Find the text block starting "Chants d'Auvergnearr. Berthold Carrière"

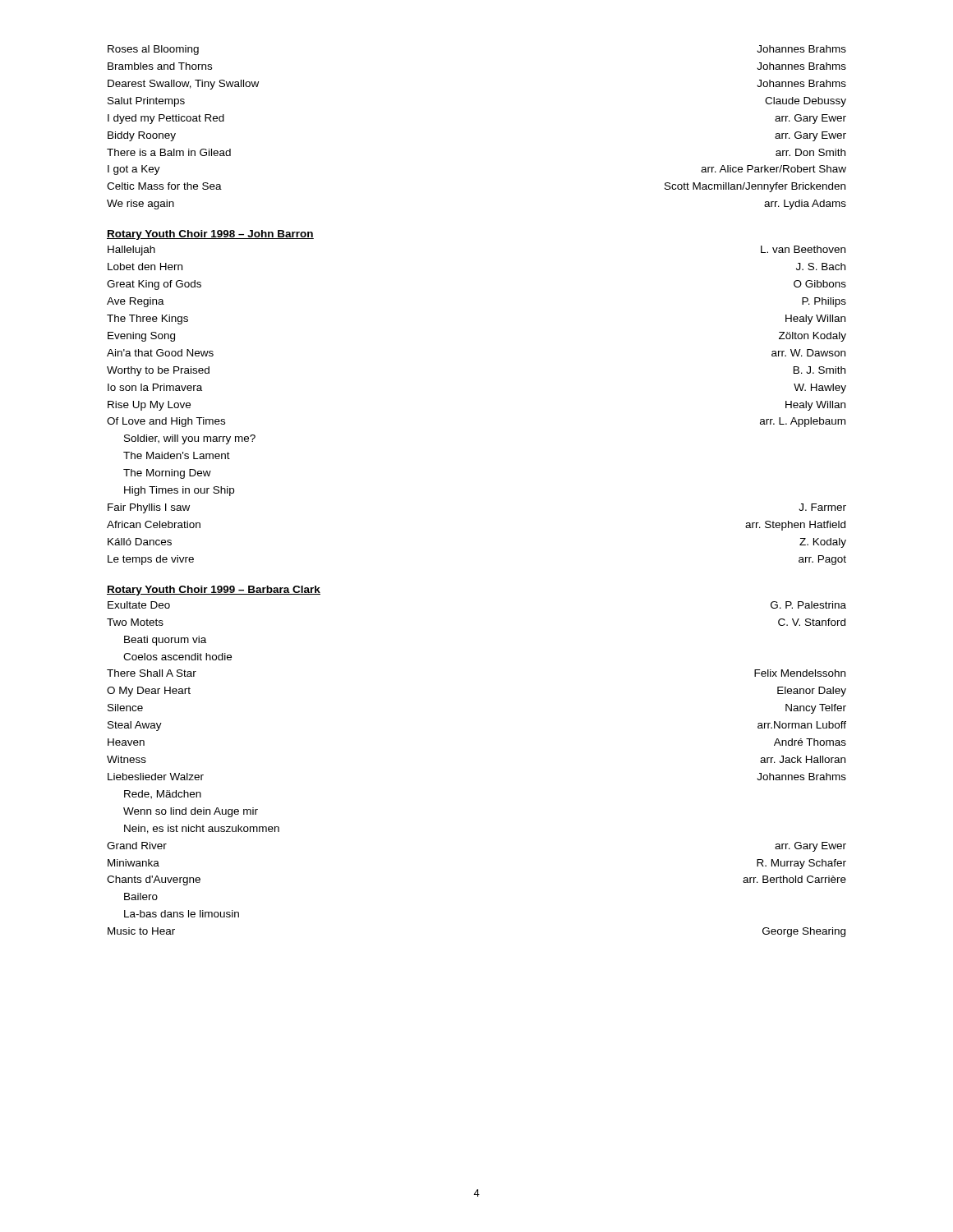(x=158, y=880)
